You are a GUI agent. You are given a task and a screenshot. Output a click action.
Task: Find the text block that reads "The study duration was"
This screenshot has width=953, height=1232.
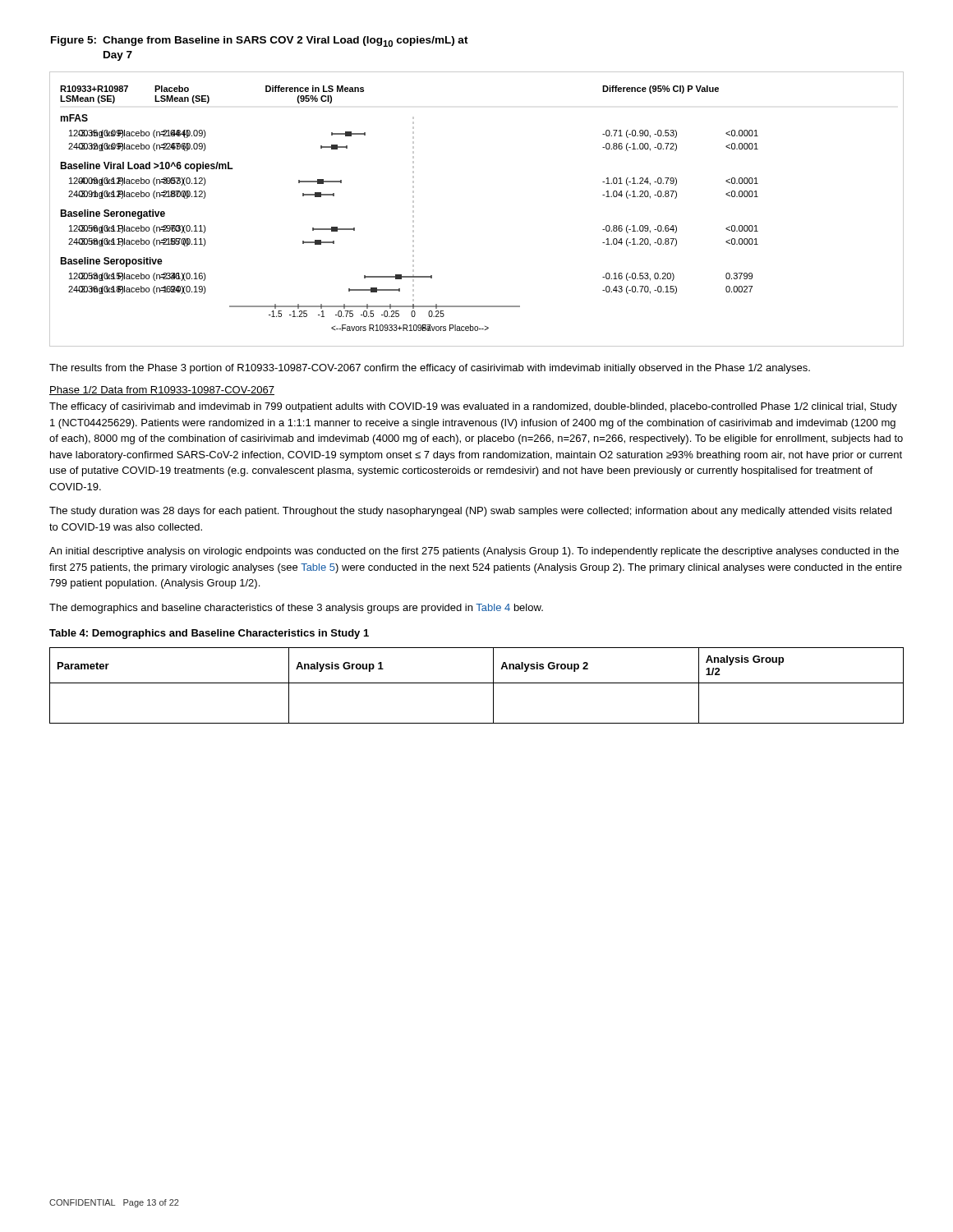(471, 519)
